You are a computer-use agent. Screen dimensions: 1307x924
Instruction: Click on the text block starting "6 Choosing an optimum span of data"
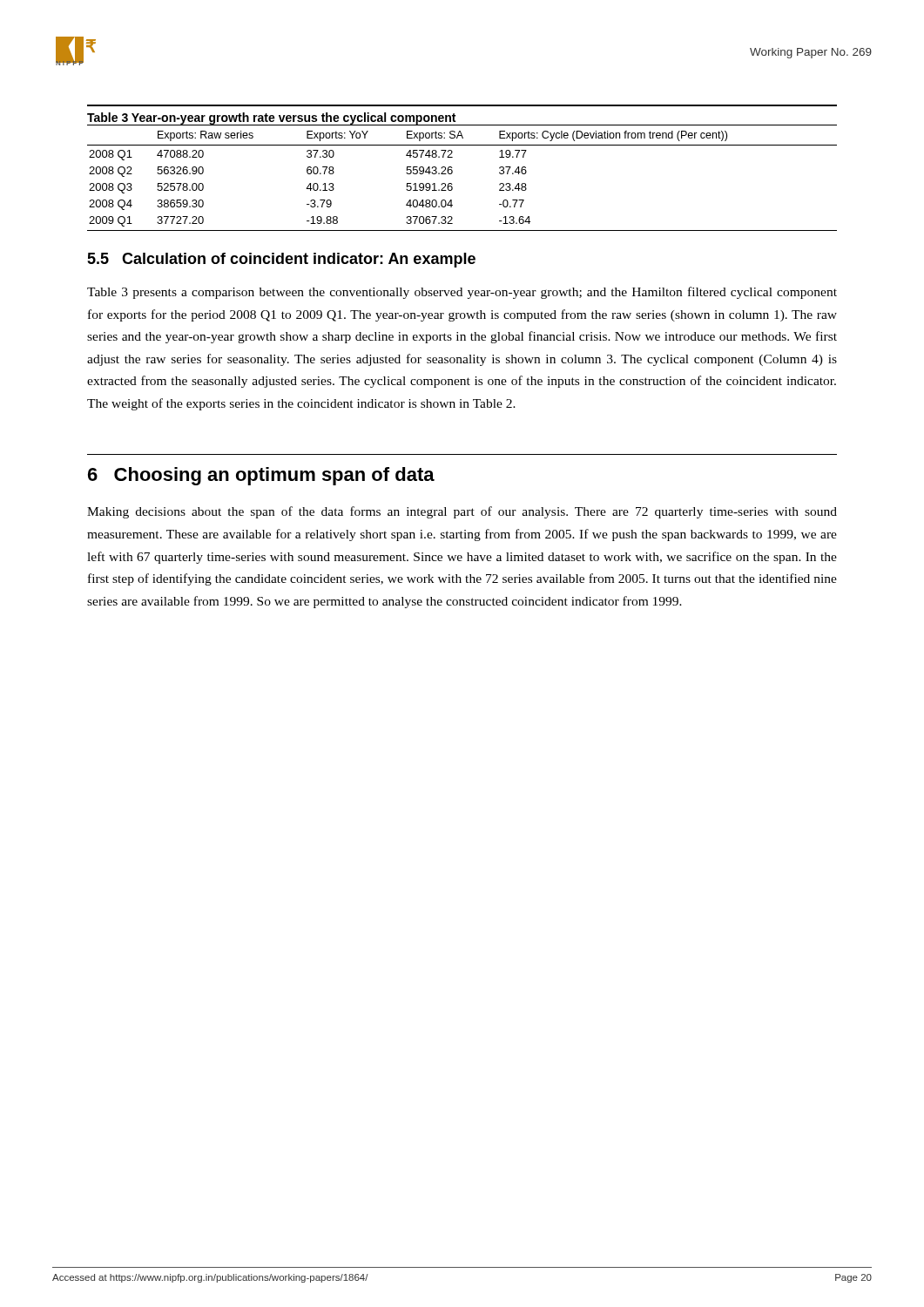tap(261, 475)
